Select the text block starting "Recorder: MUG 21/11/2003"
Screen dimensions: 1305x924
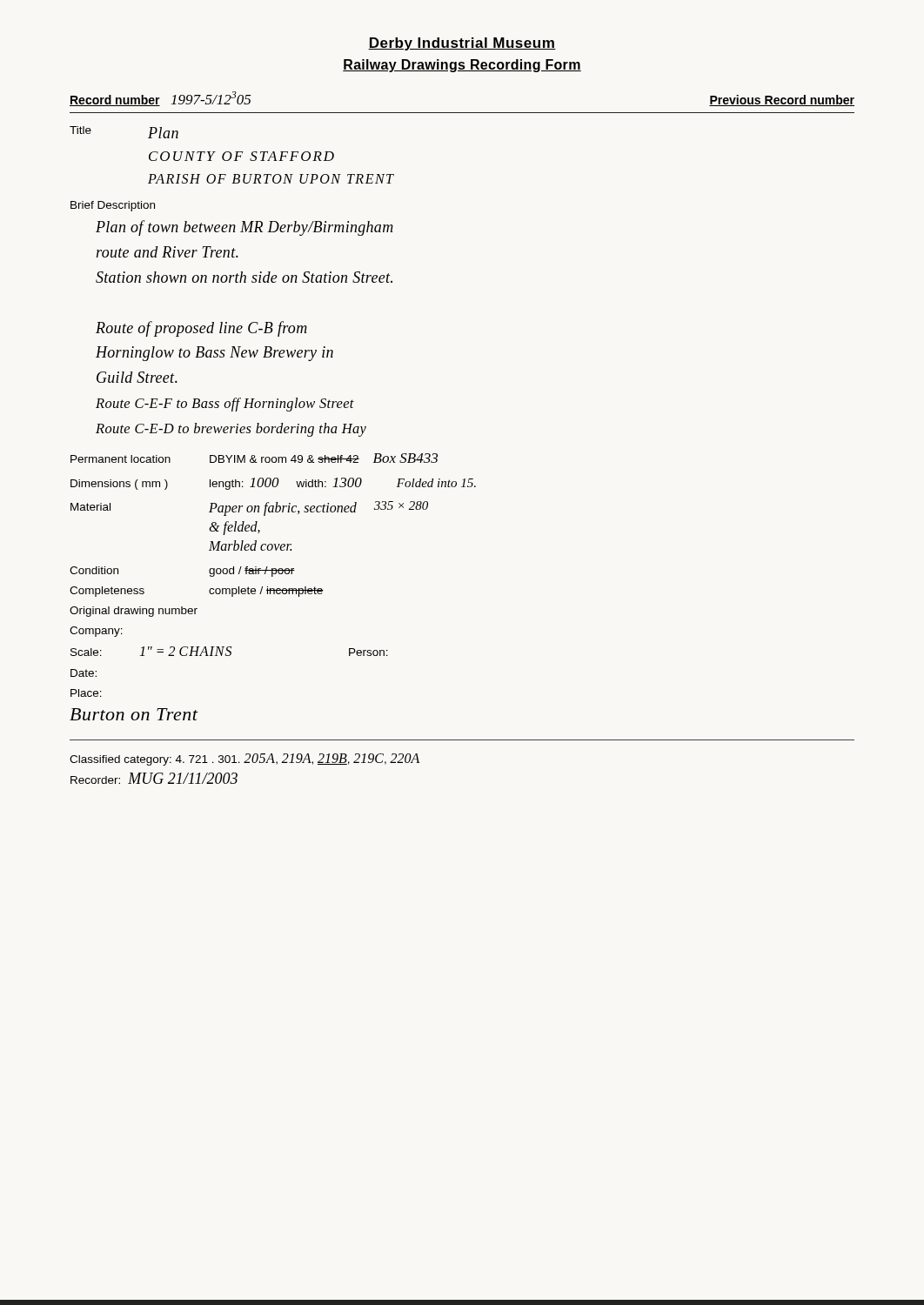point(154,779)
